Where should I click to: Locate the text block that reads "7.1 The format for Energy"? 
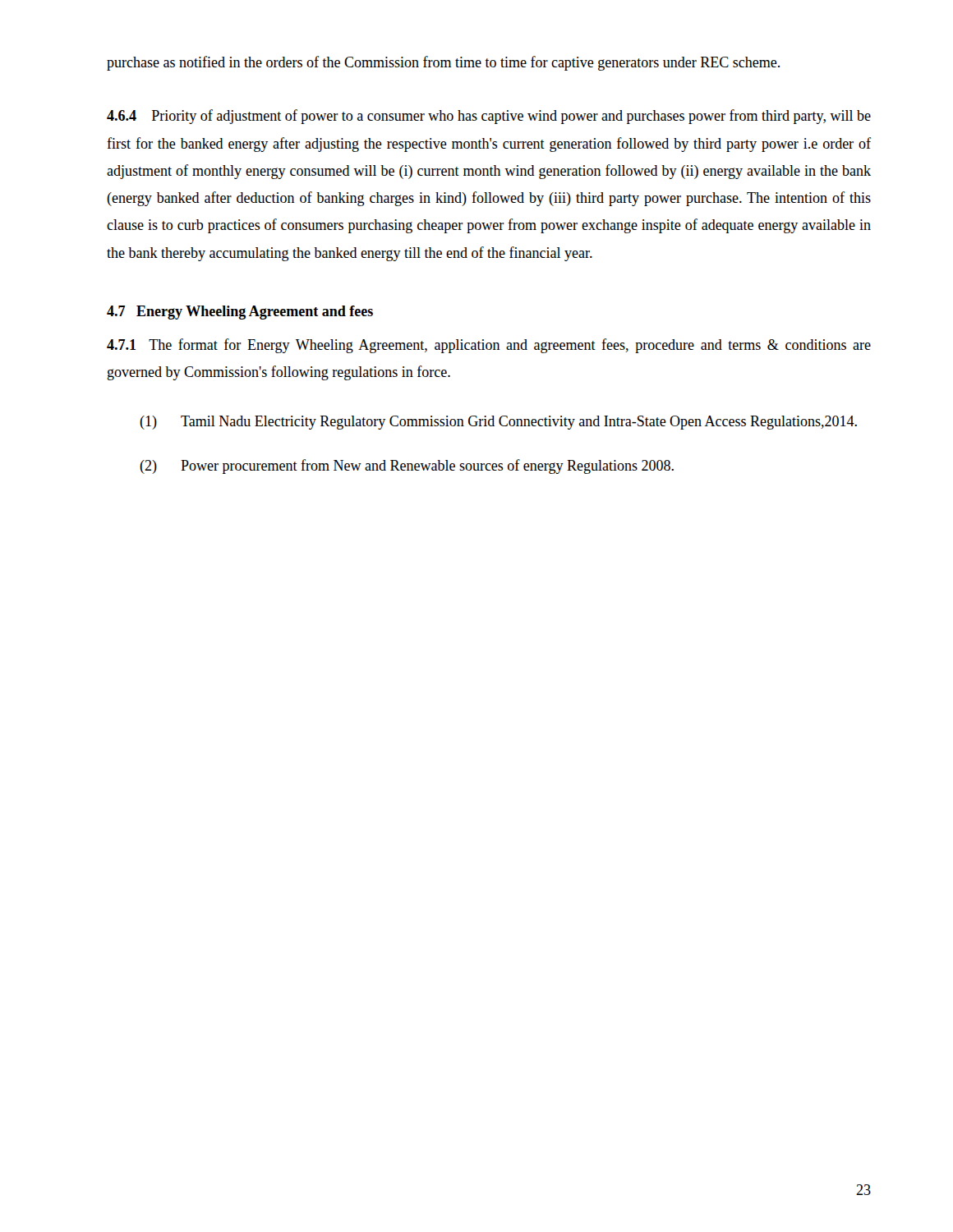(x=489, y=359)
